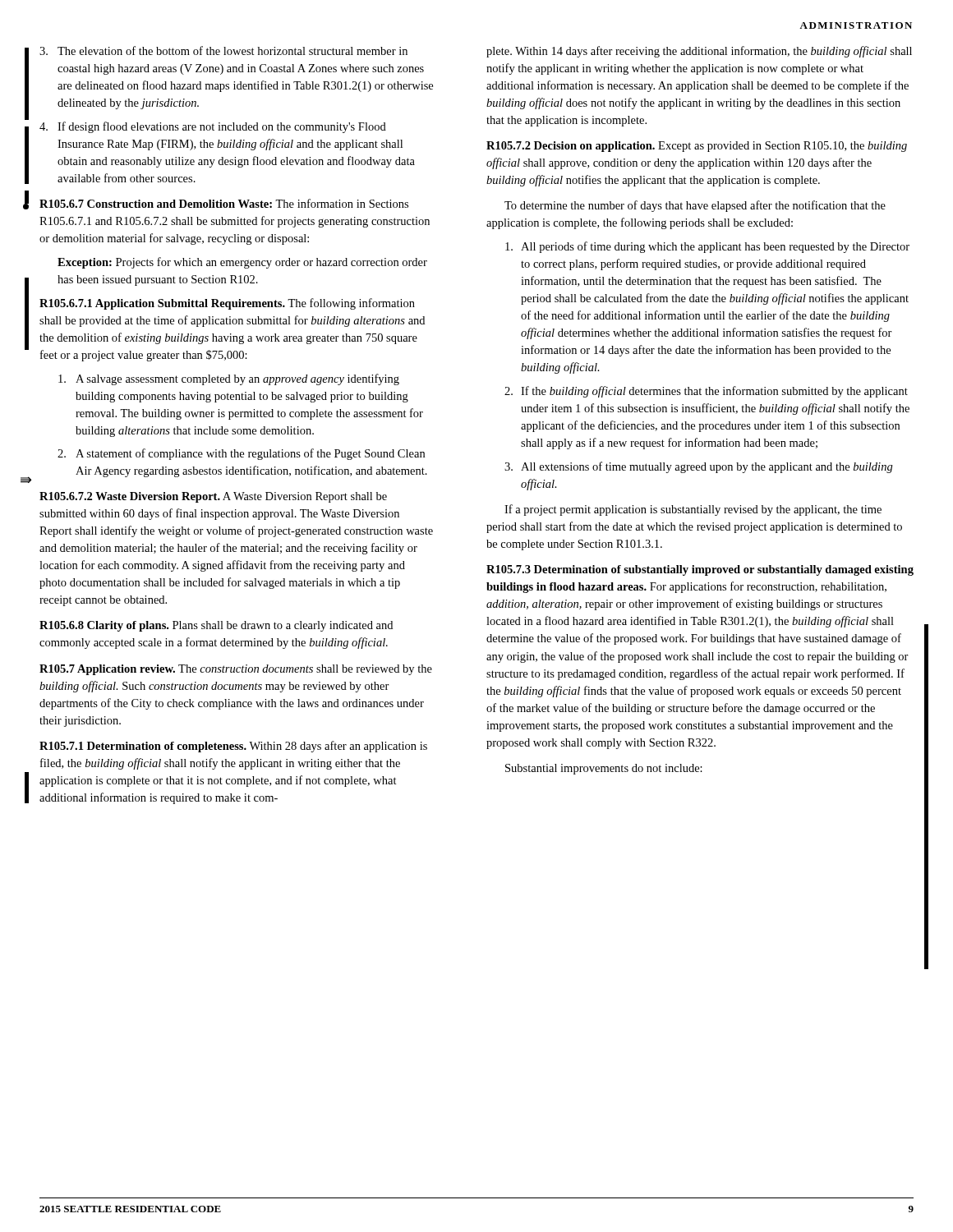The image size is (953, 1232).
Task: Click on the element starting "R105.7.2 Decision on application. Except as provided in"
Action: (697, 163)
